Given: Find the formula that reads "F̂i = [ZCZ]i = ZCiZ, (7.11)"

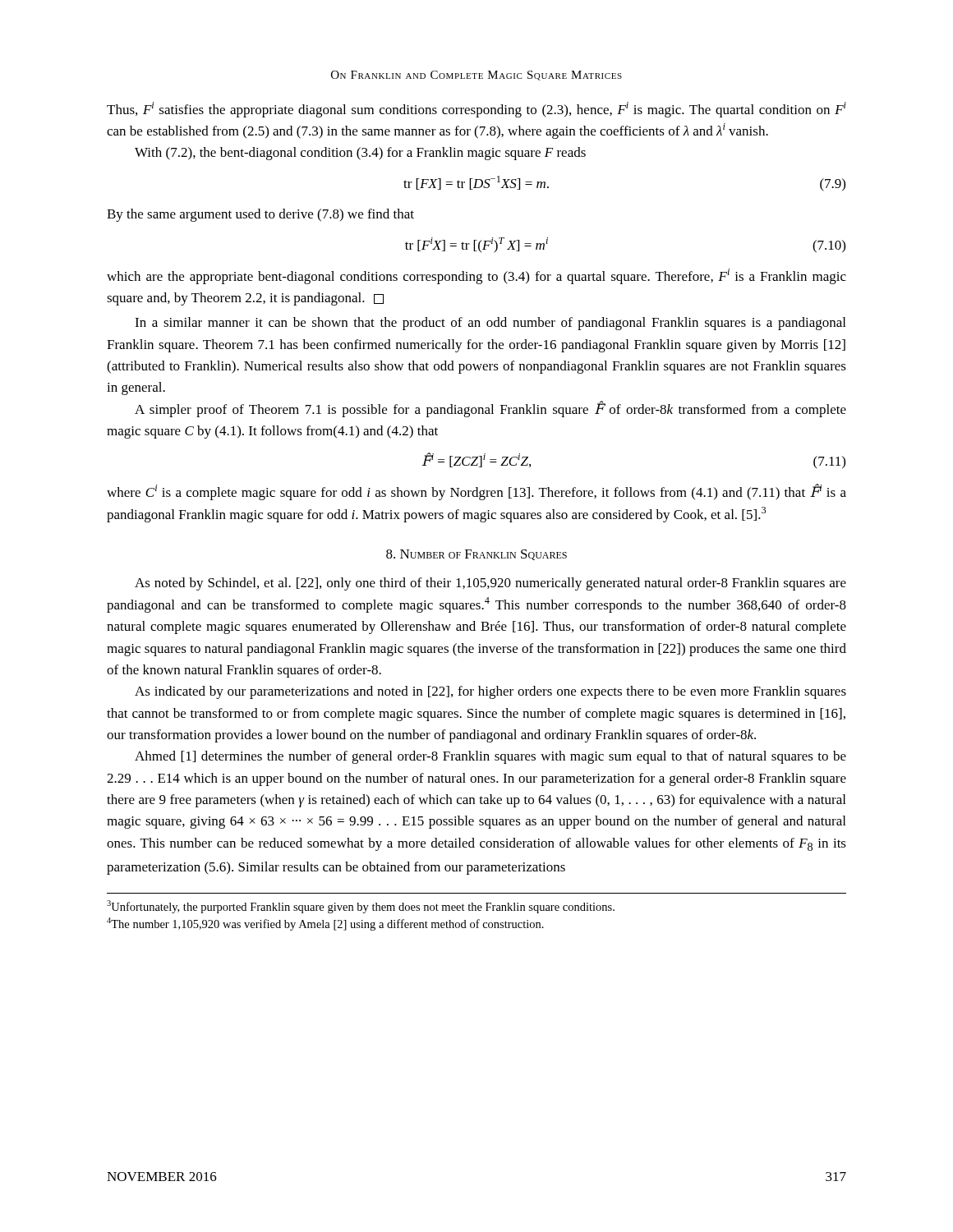Looking at the screenshot, I should (x=470, y=459).
